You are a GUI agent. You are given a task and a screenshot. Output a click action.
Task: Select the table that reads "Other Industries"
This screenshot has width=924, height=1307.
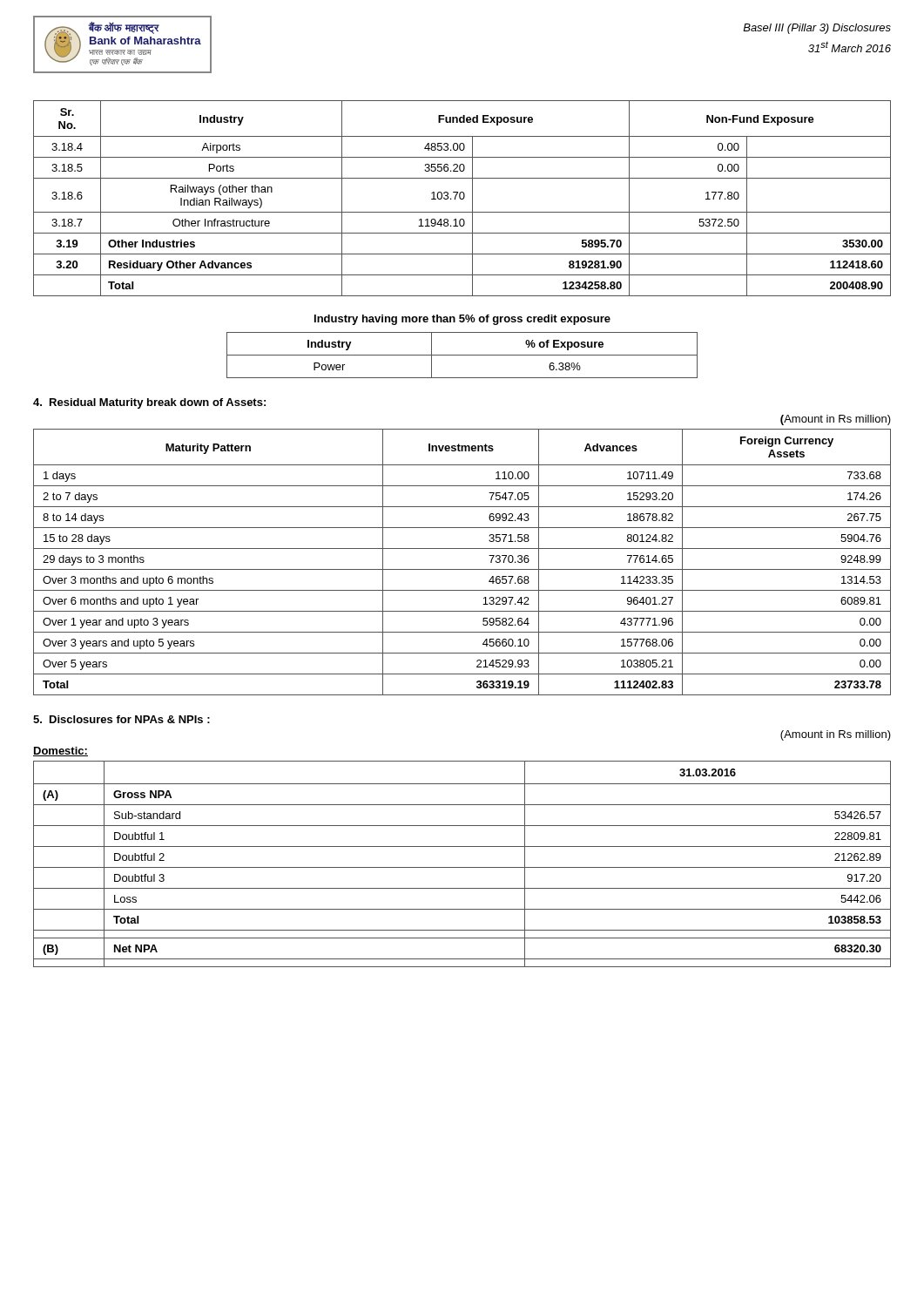(x=462, y=198)
